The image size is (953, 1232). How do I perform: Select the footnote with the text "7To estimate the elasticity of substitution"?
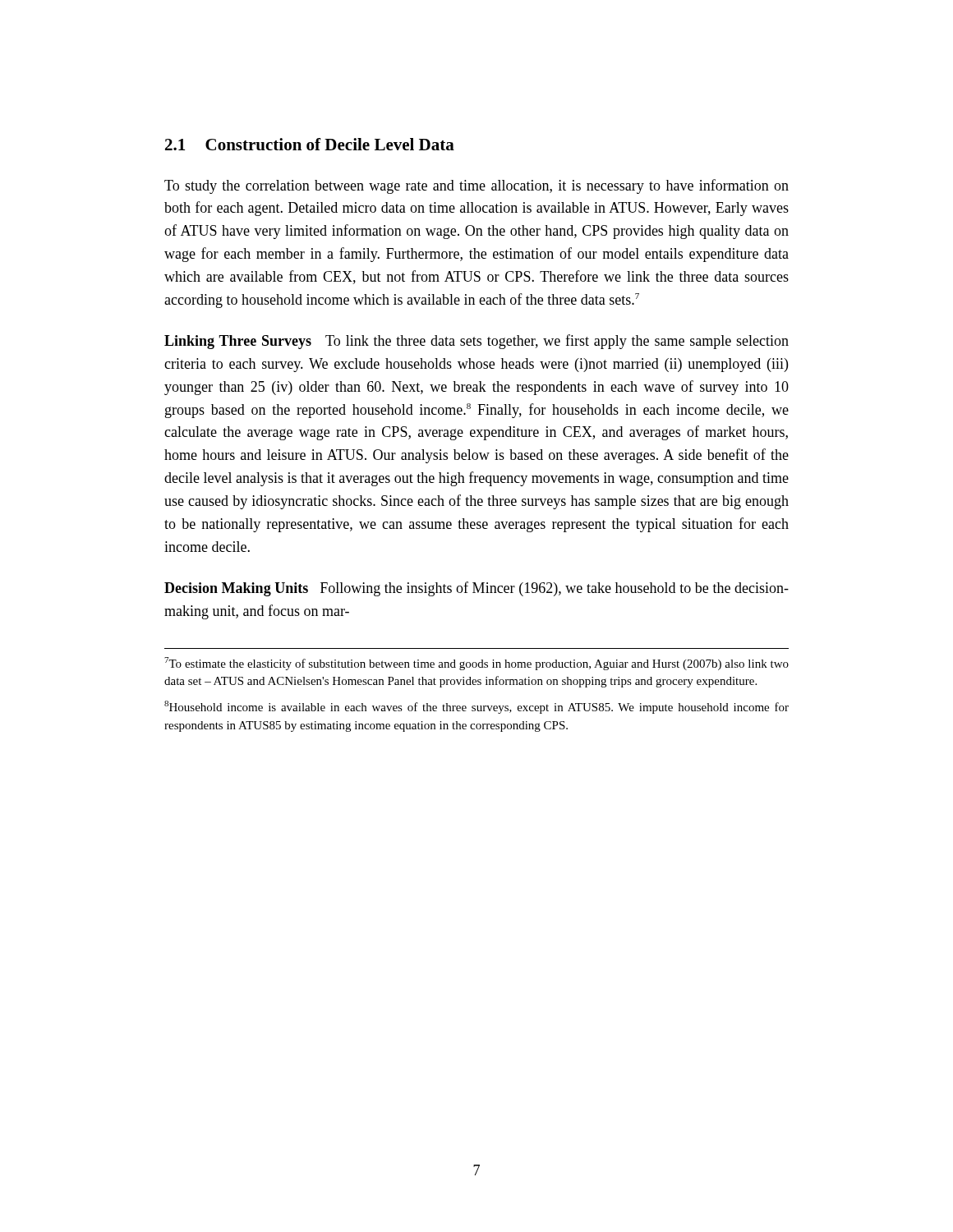click(x=476, y=671)
